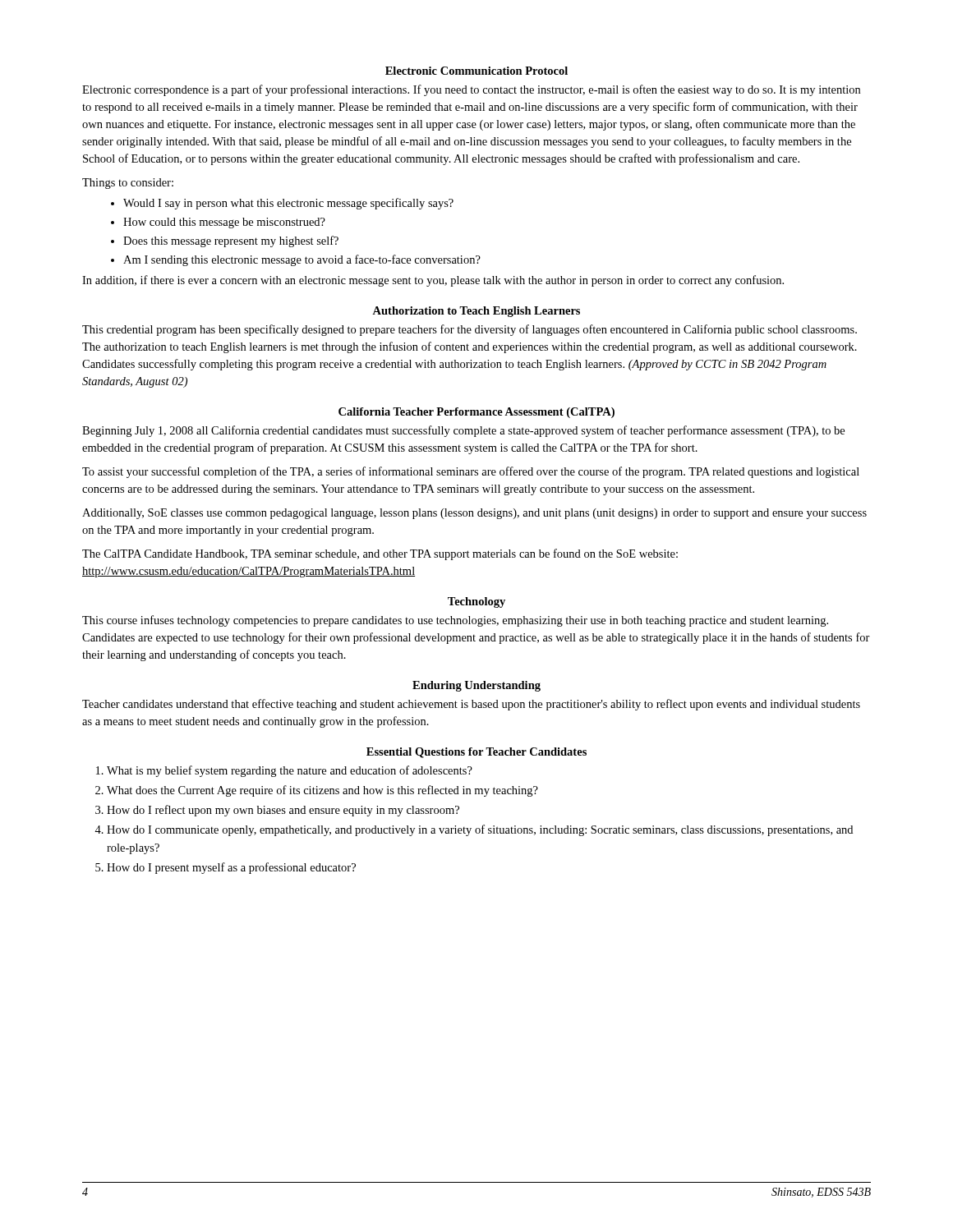This screenshot has height=1232, width=953.
Task: Select the text block that says "Teacher candidates understand"
Action: [471, 713]
